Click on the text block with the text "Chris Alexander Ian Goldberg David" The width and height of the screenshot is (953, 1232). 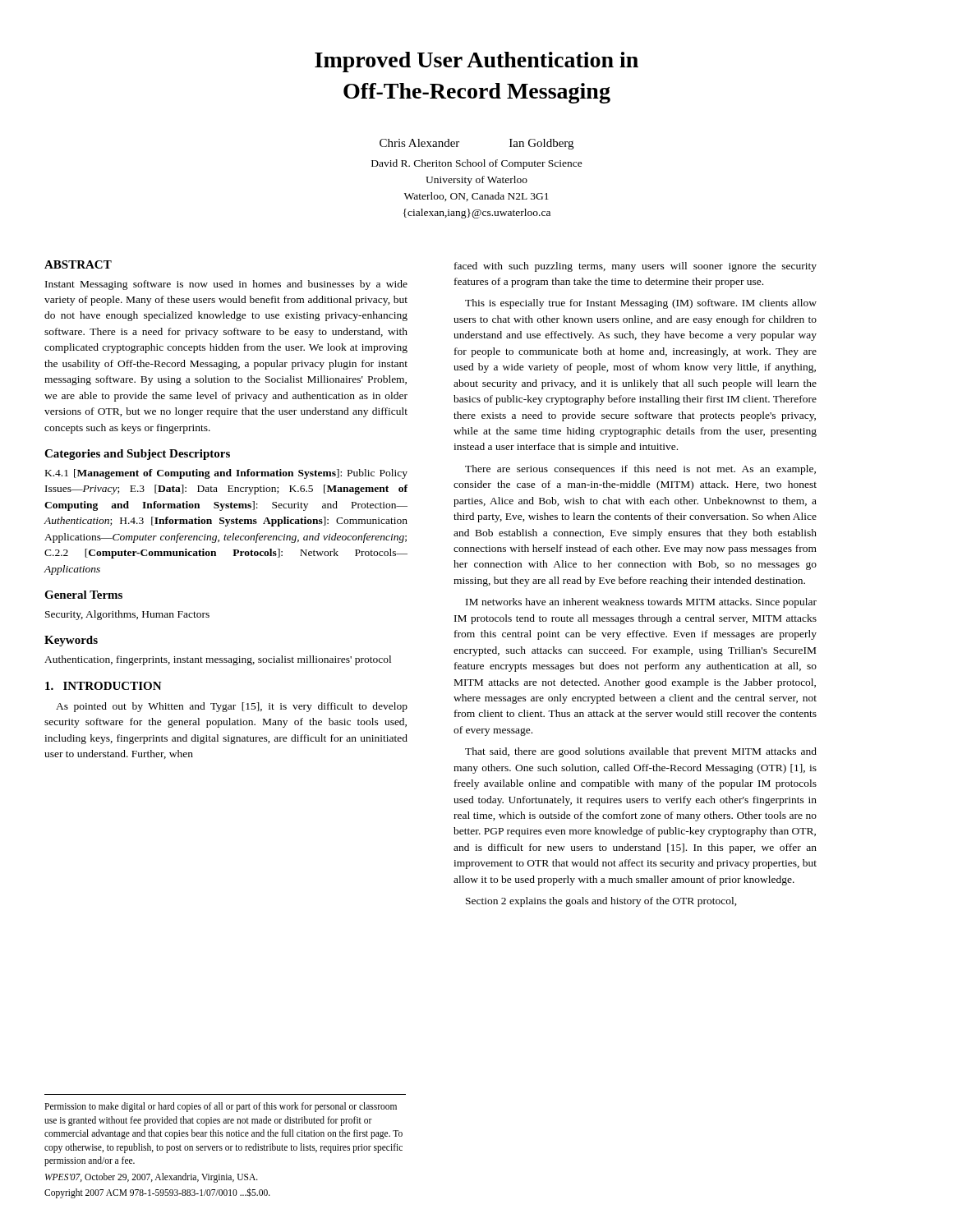click(476, 179)
